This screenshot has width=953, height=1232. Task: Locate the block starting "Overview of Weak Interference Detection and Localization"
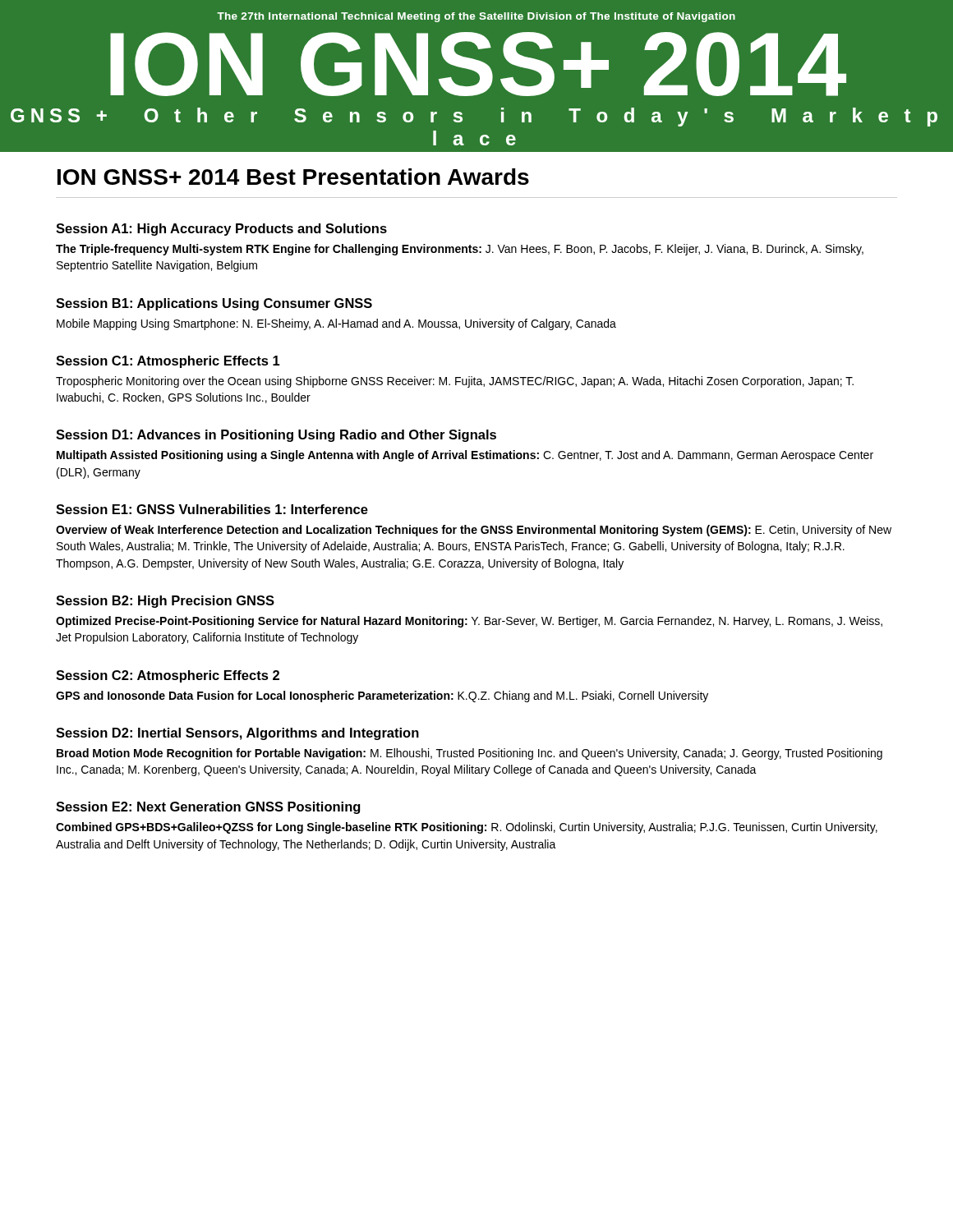point(474,546)
